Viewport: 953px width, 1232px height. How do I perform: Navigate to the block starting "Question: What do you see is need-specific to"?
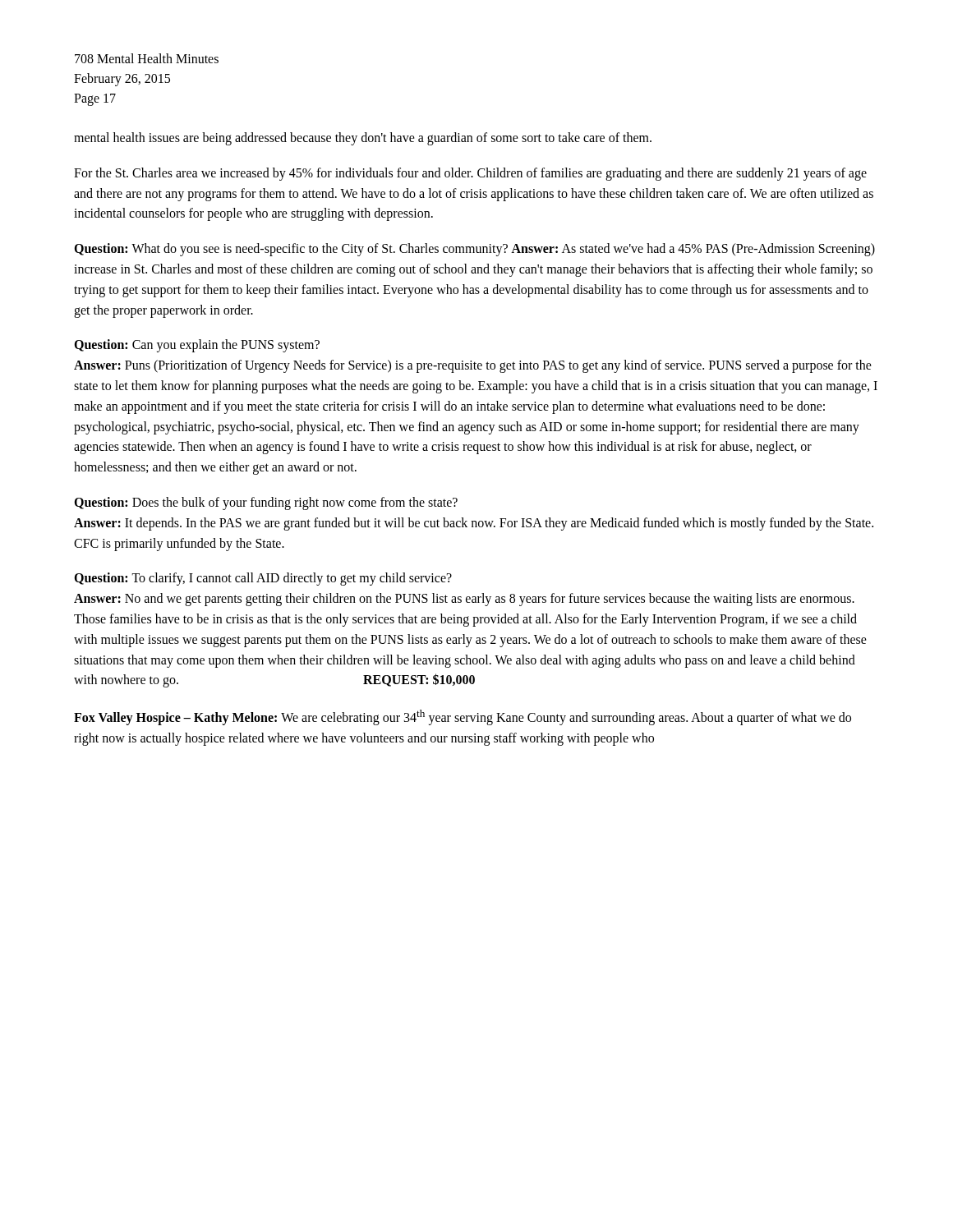(x=475, y=279)
